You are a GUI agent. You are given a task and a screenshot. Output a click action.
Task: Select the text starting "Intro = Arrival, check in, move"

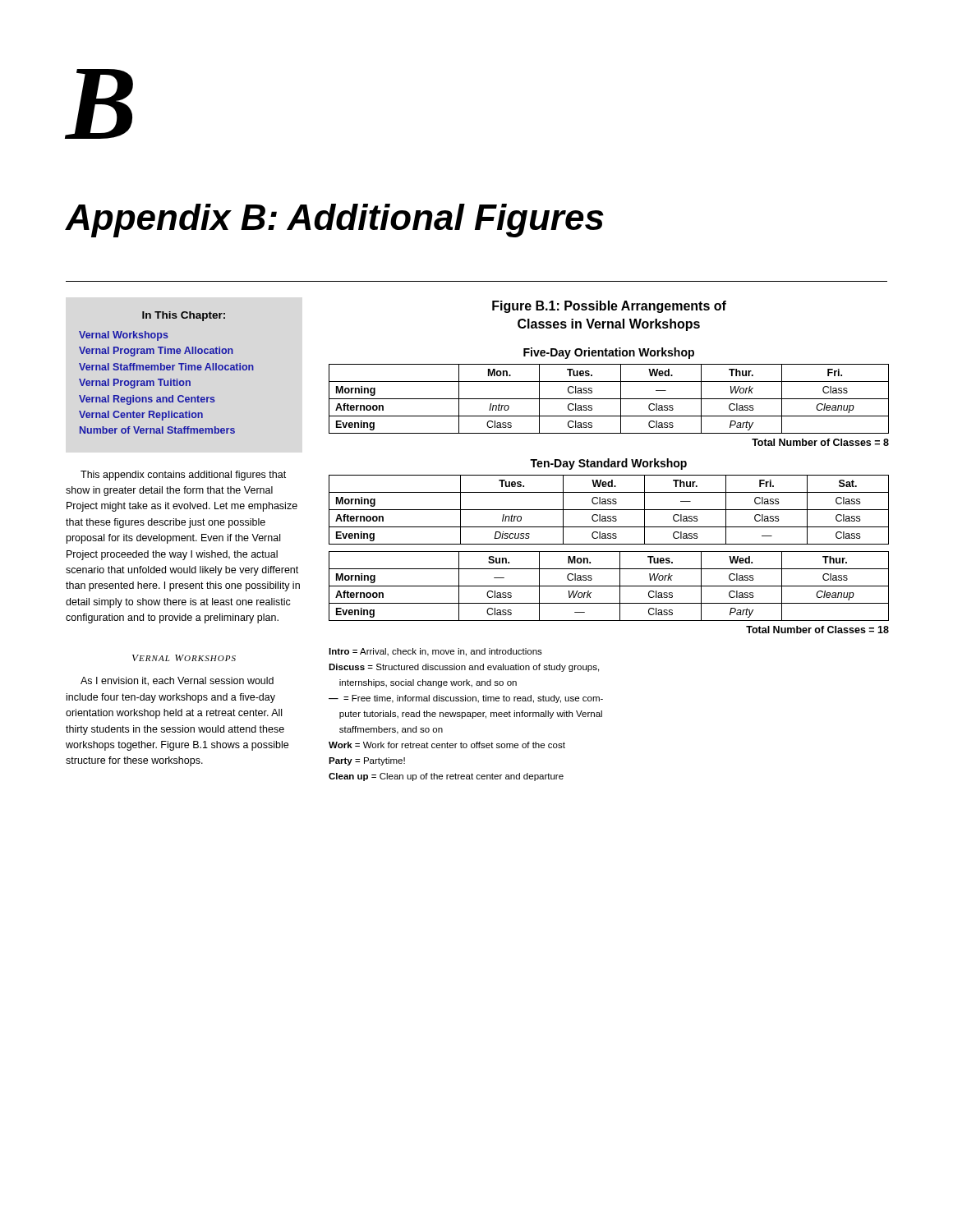tap(609, 714)
